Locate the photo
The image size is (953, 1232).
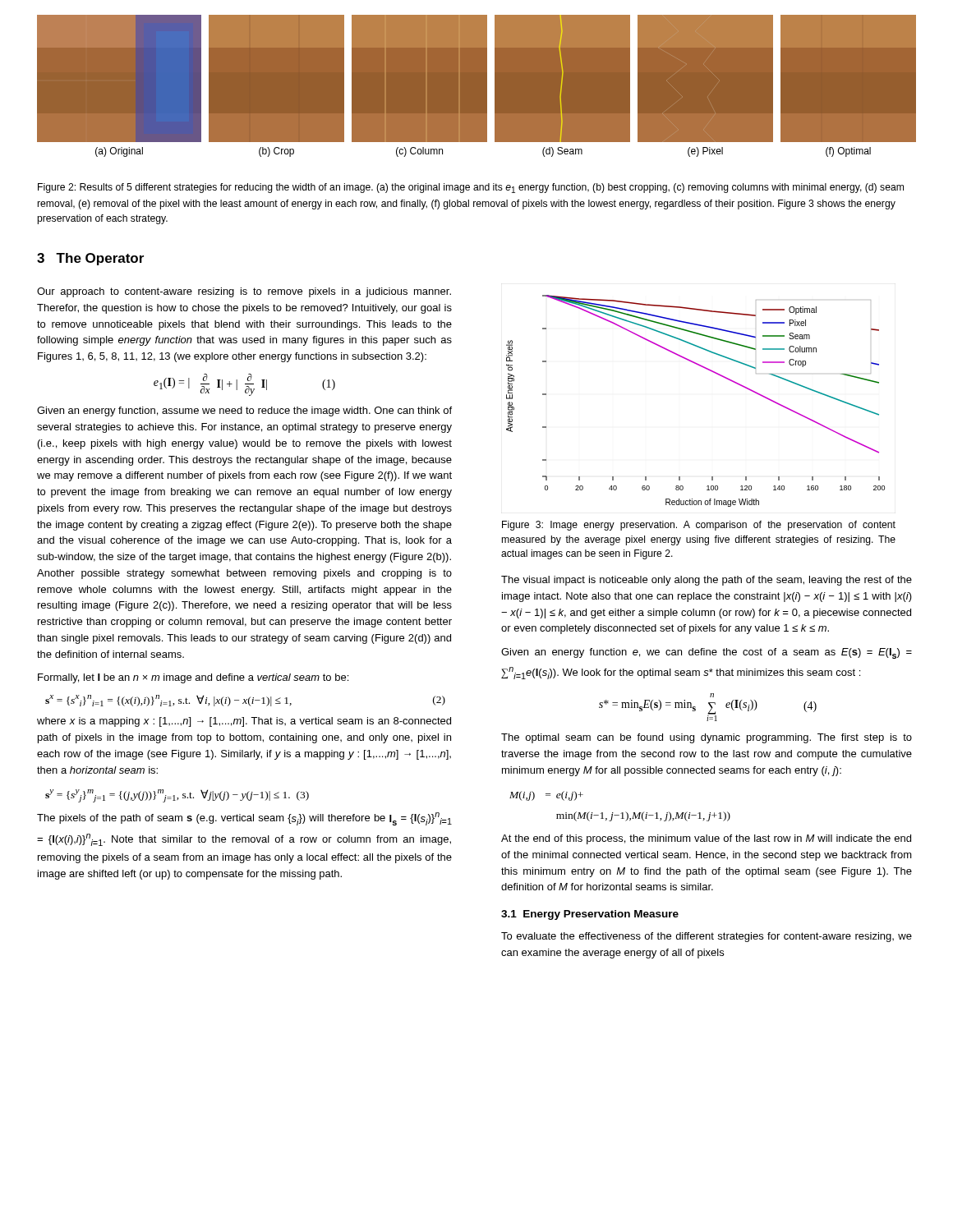click(476, 86)
